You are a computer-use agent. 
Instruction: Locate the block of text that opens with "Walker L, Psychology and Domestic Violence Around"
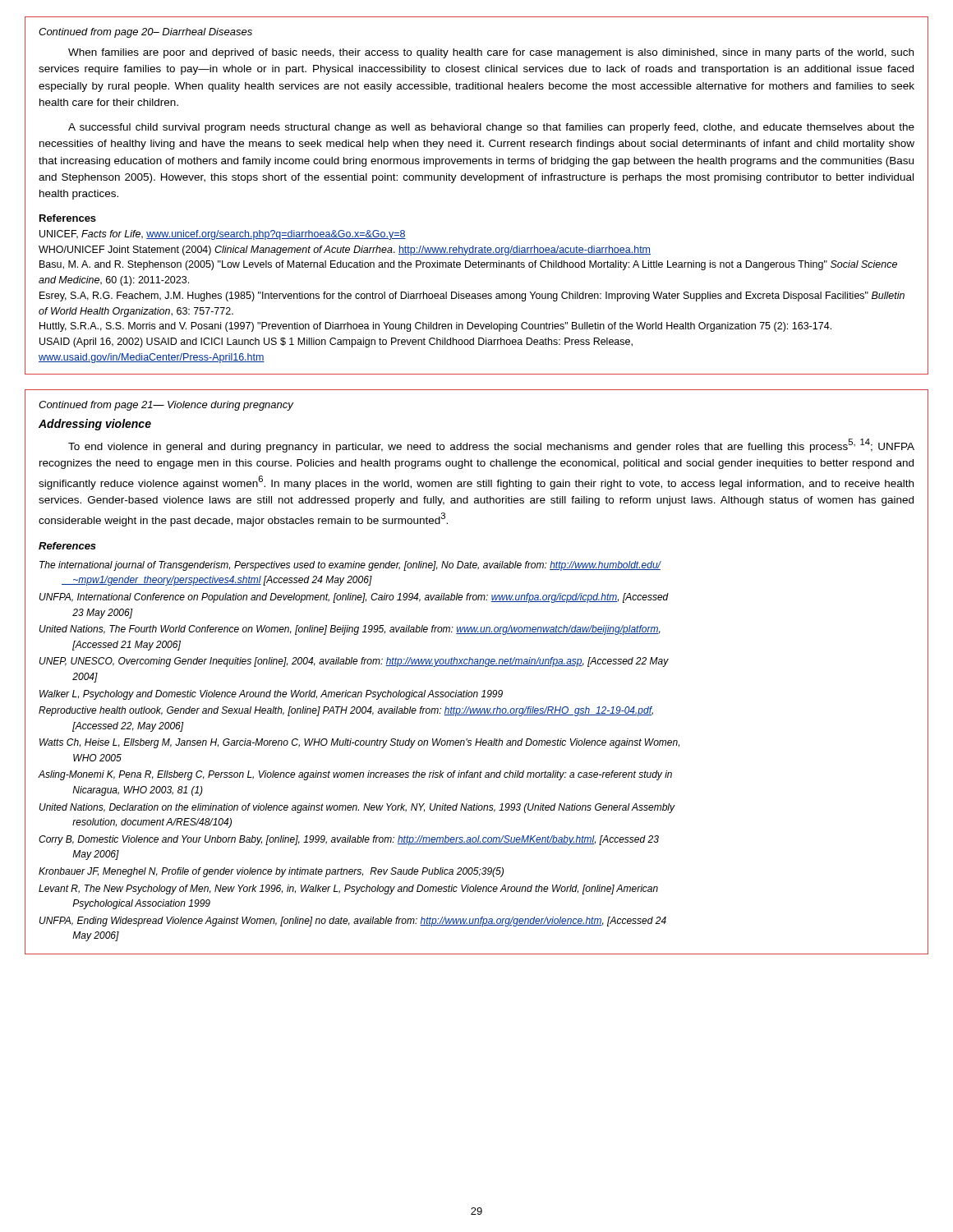282,694
